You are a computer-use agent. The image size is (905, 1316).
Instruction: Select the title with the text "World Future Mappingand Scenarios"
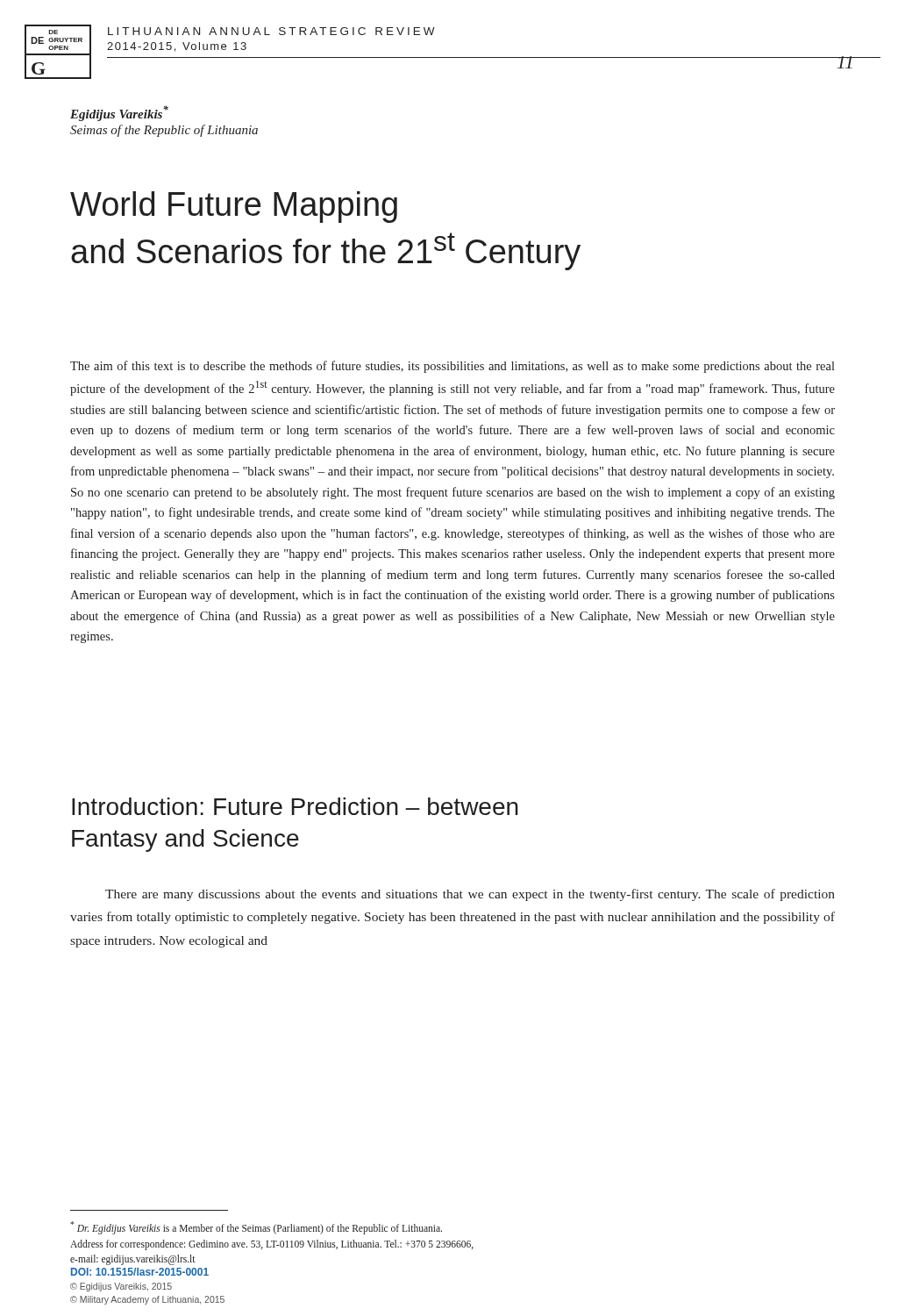452,228
